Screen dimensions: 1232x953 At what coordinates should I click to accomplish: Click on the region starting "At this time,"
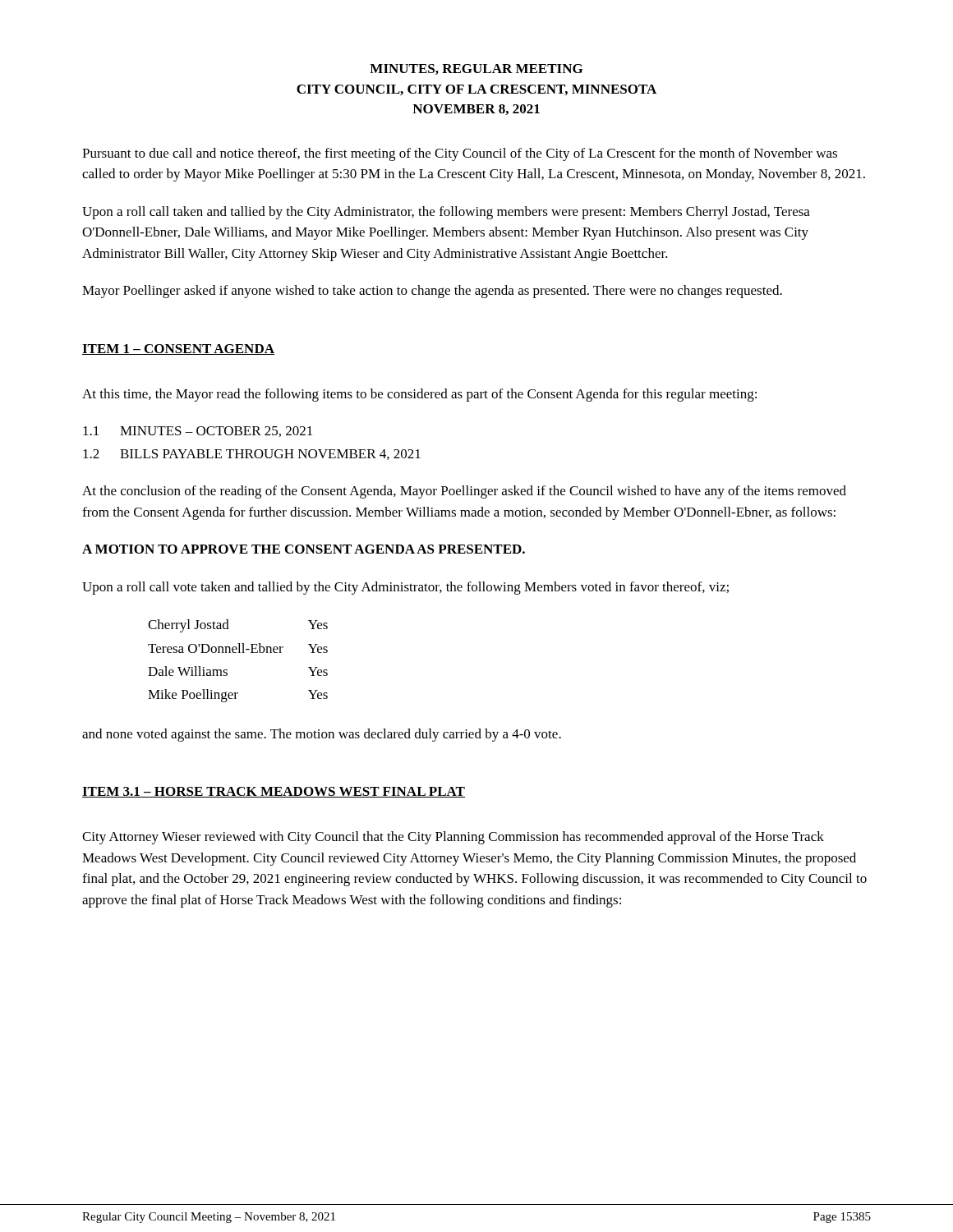420,394
